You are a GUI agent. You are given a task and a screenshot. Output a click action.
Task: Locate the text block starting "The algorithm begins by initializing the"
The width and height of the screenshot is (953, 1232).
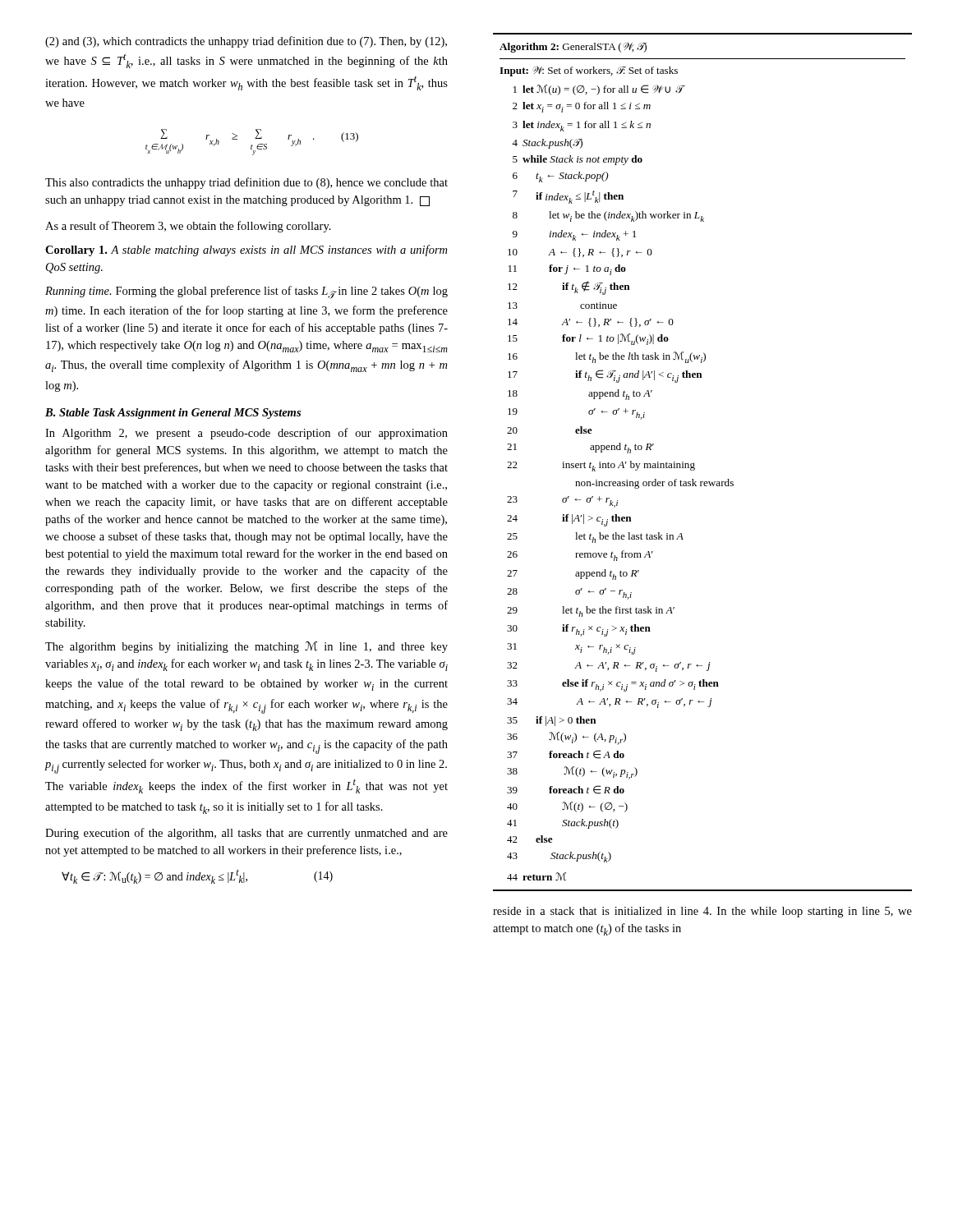click(246, 728)
